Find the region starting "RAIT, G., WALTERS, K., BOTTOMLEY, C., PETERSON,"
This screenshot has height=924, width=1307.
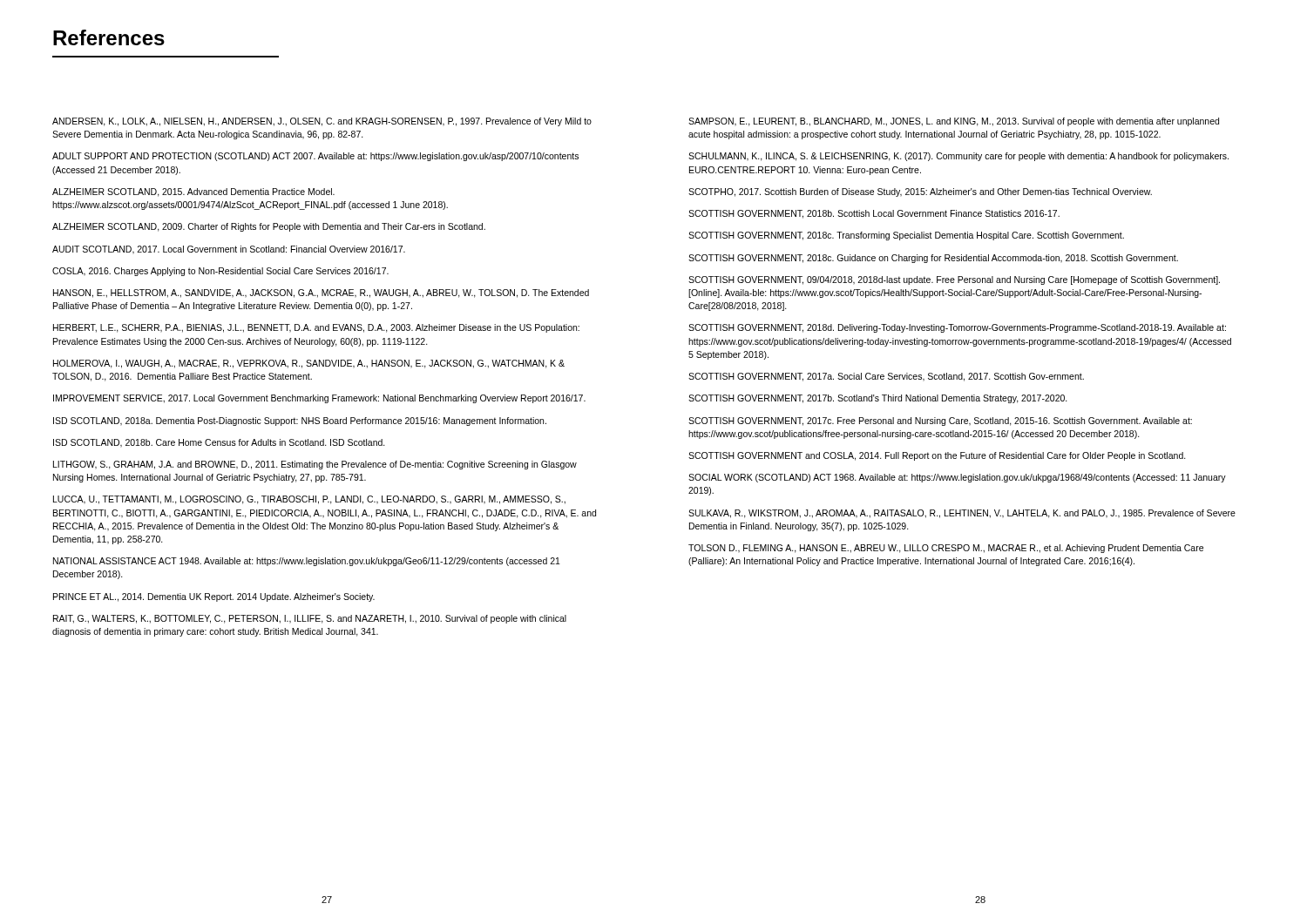point(309,625)
